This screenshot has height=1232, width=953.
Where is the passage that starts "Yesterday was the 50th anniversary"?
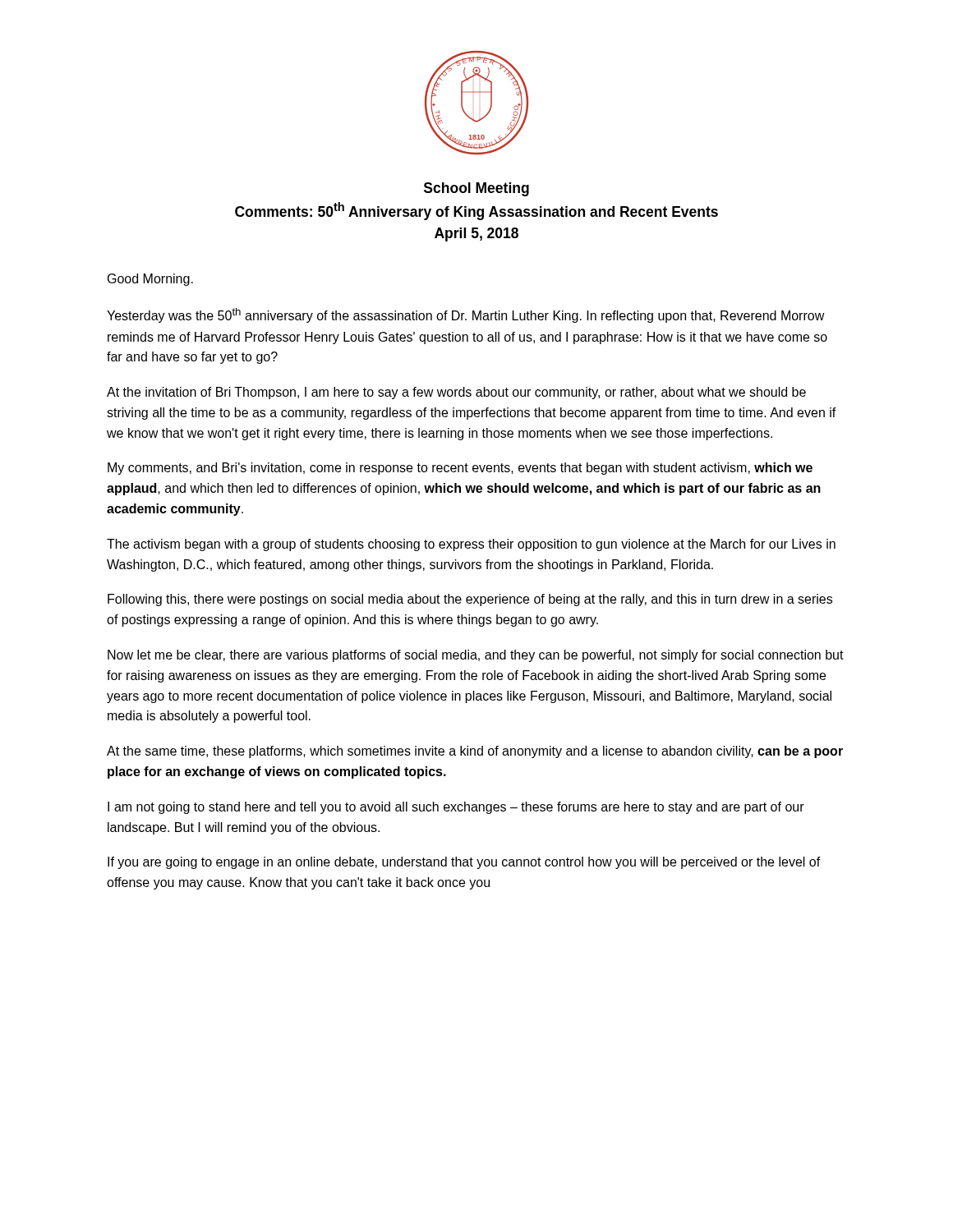[467, 335]
